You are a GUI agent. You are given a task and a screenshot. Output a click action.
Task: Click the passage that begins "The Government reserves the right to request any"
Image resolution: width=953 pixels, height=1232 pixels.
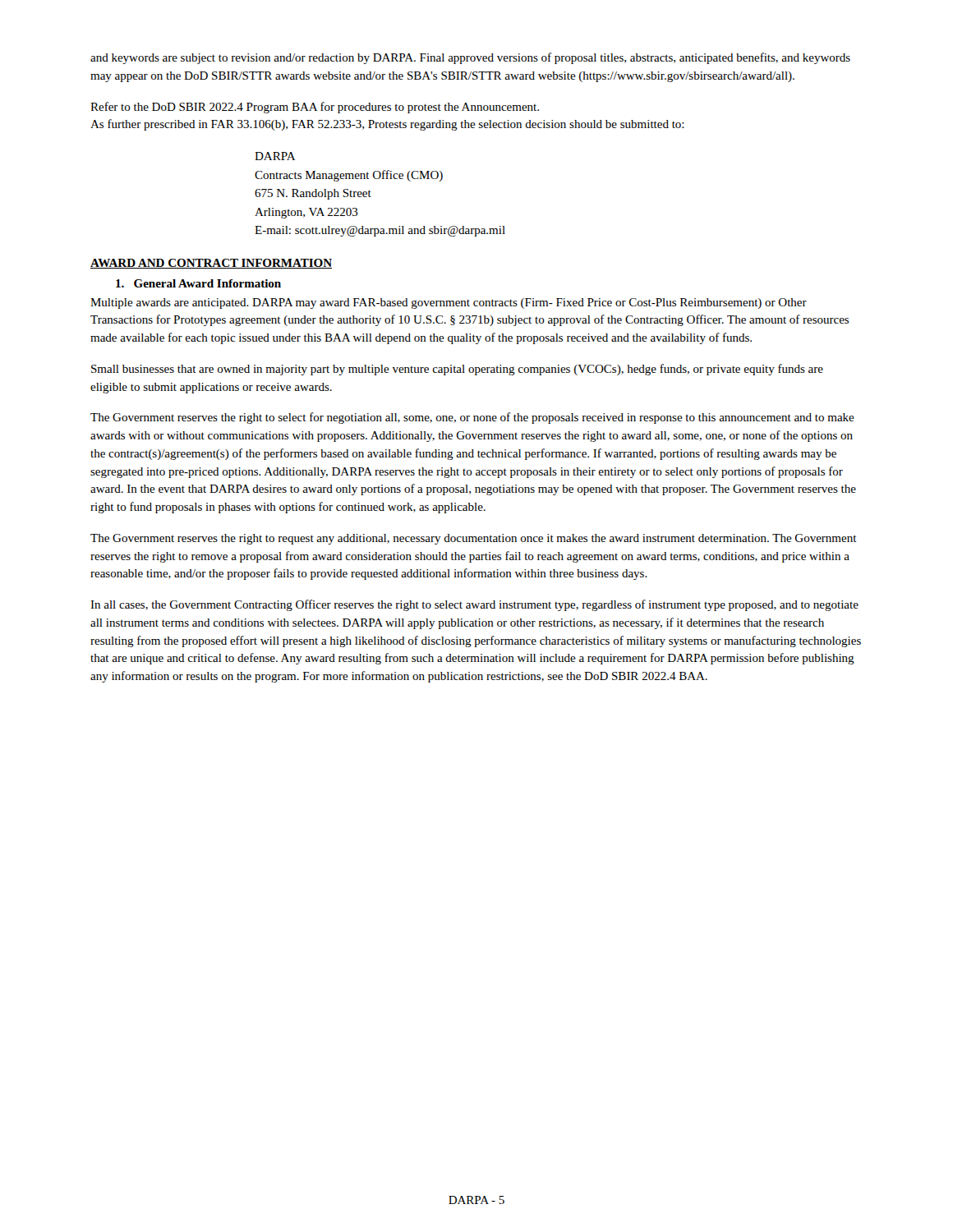473,556
